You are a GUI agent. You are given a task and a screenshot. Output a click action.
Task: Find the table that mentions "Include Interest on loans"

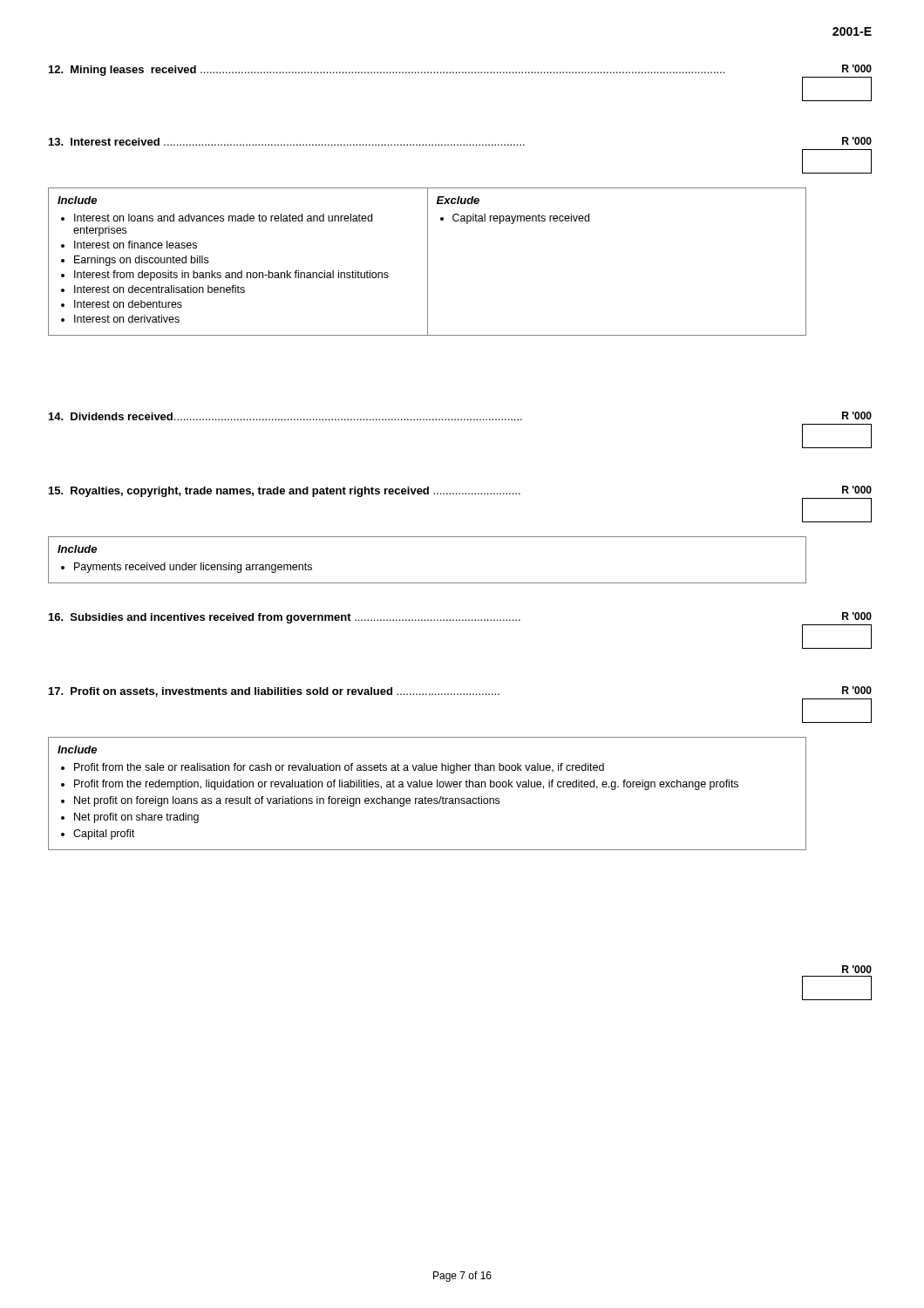[427, 262]
